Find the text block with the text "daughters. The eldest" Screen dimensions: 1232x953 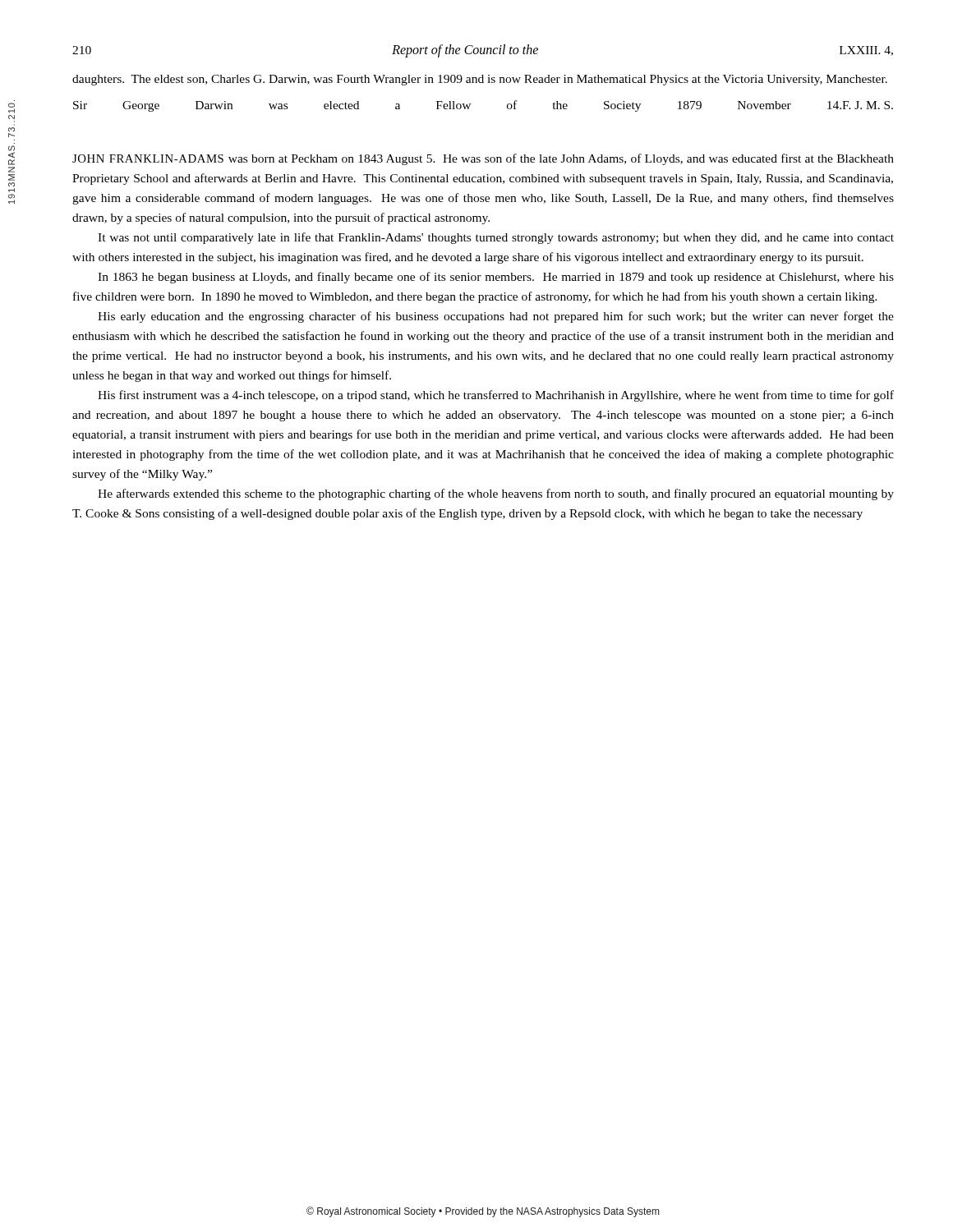[480, 80]
